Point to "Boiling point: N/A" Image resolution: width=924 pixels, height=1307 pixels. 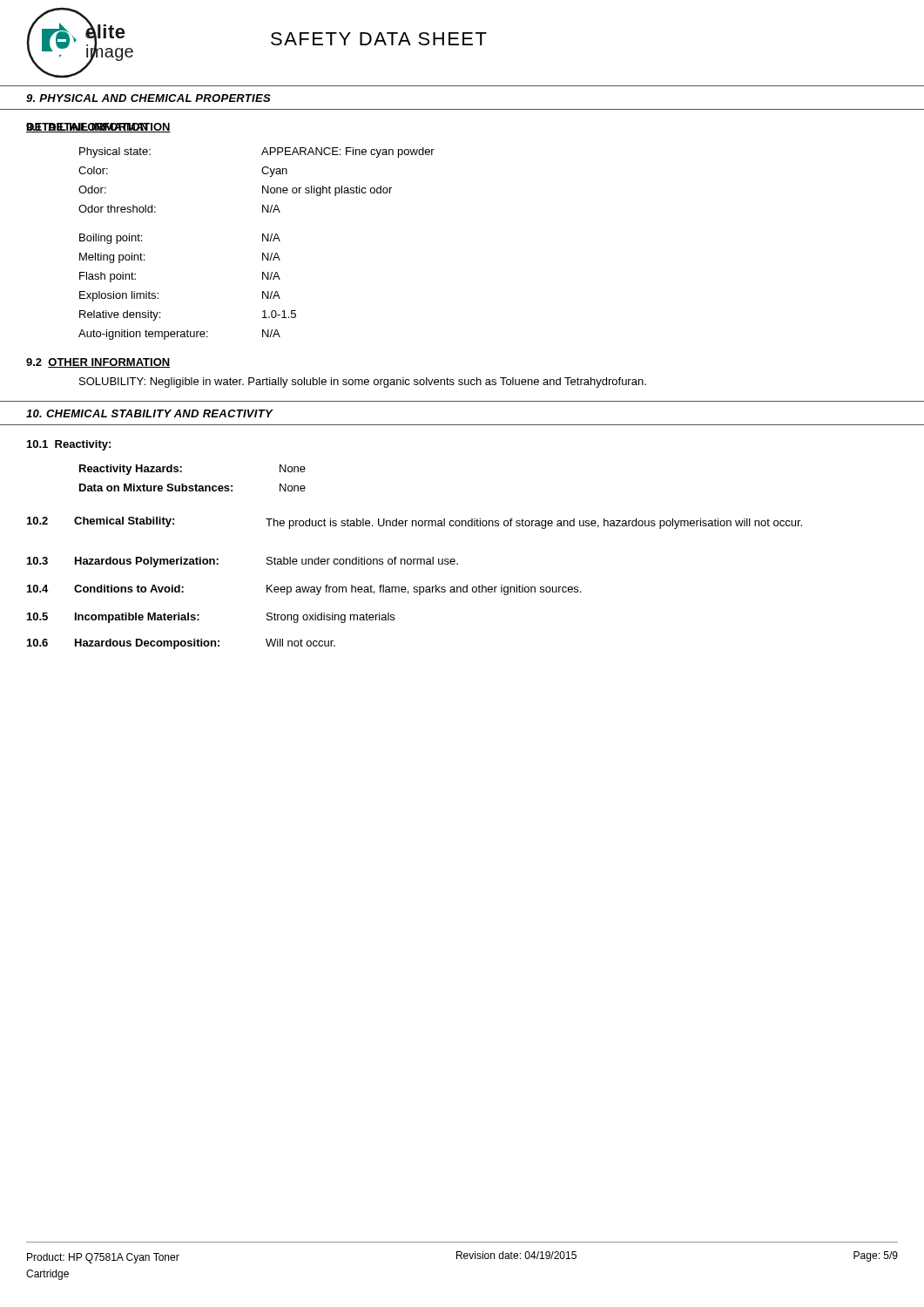tap(108, 238)
